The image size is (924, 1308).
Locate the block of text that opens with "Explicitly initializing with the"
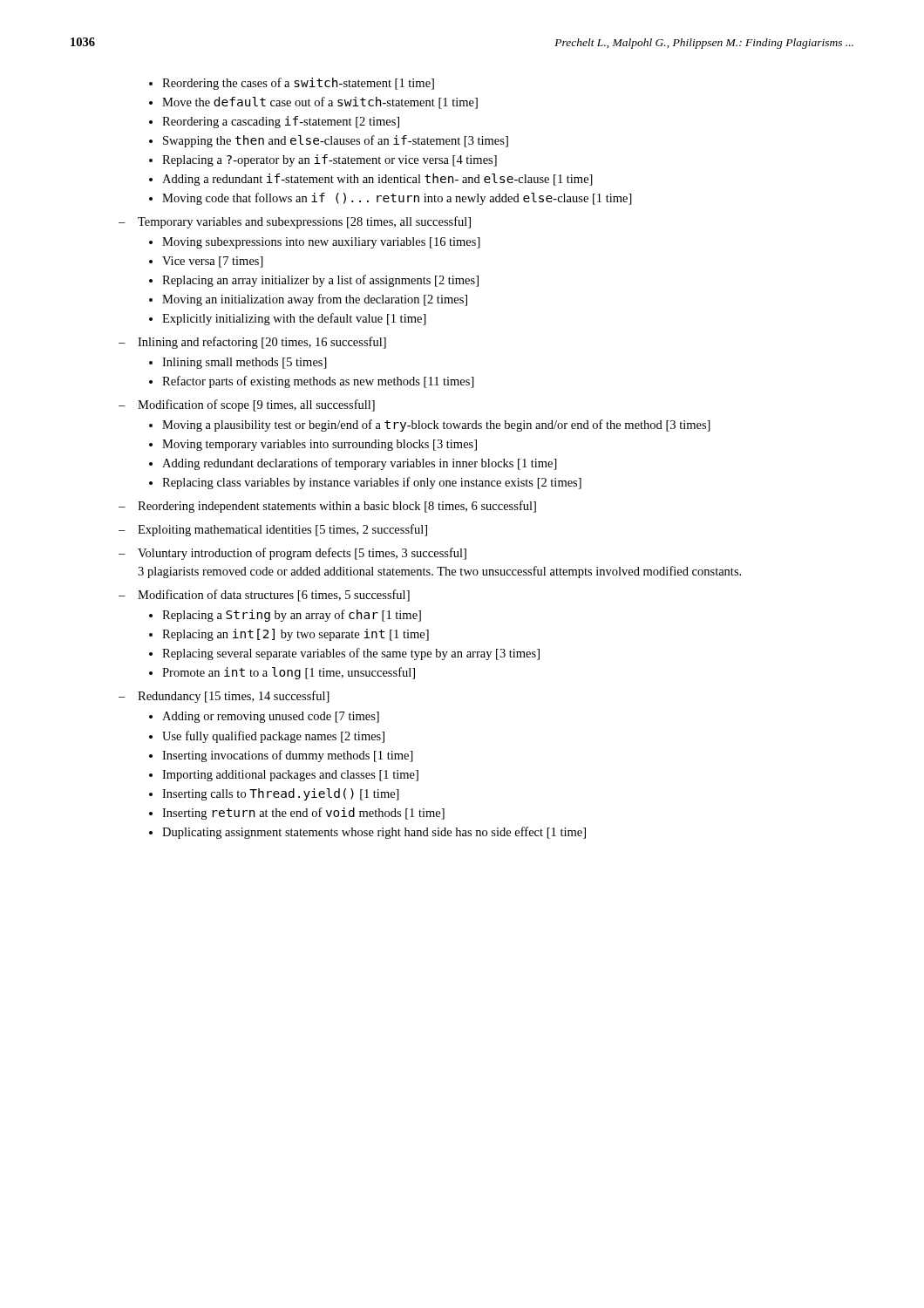click(294, 318)
